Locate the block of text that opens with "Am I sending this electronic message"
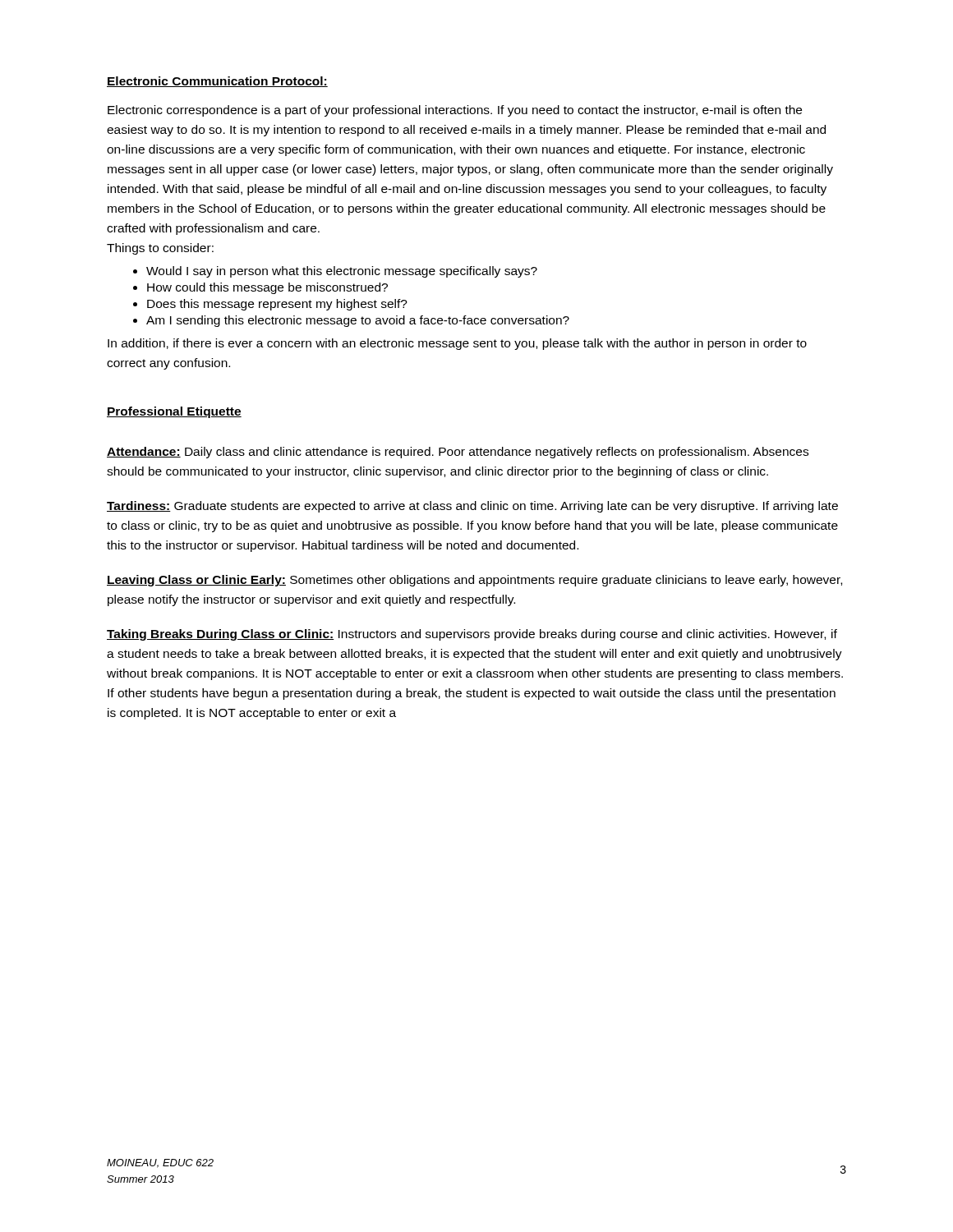953x1232 pixels. pyautogui.click(x=476, y=320)
